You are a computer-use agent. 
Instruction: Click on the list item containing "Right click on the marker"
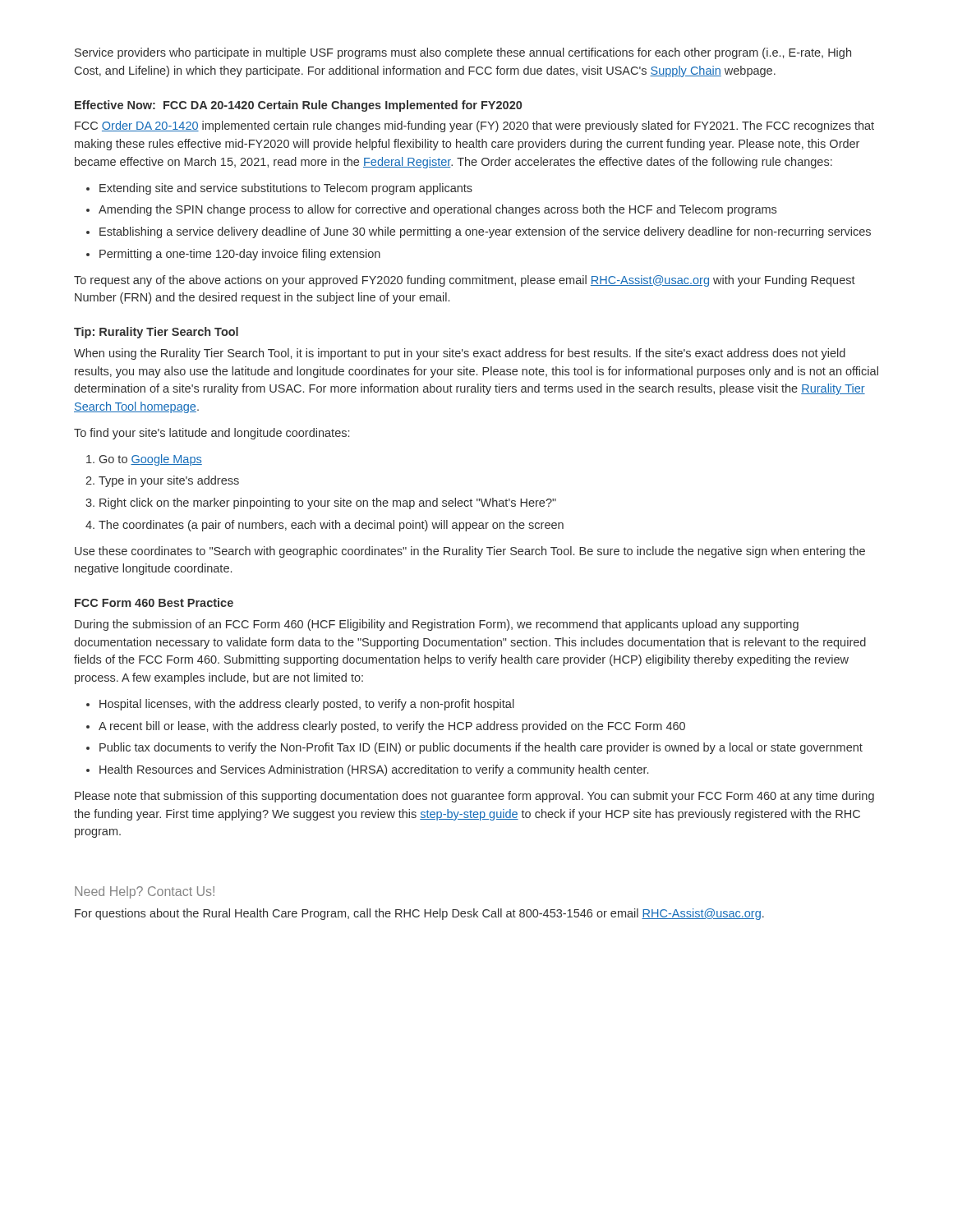[327, 503]
